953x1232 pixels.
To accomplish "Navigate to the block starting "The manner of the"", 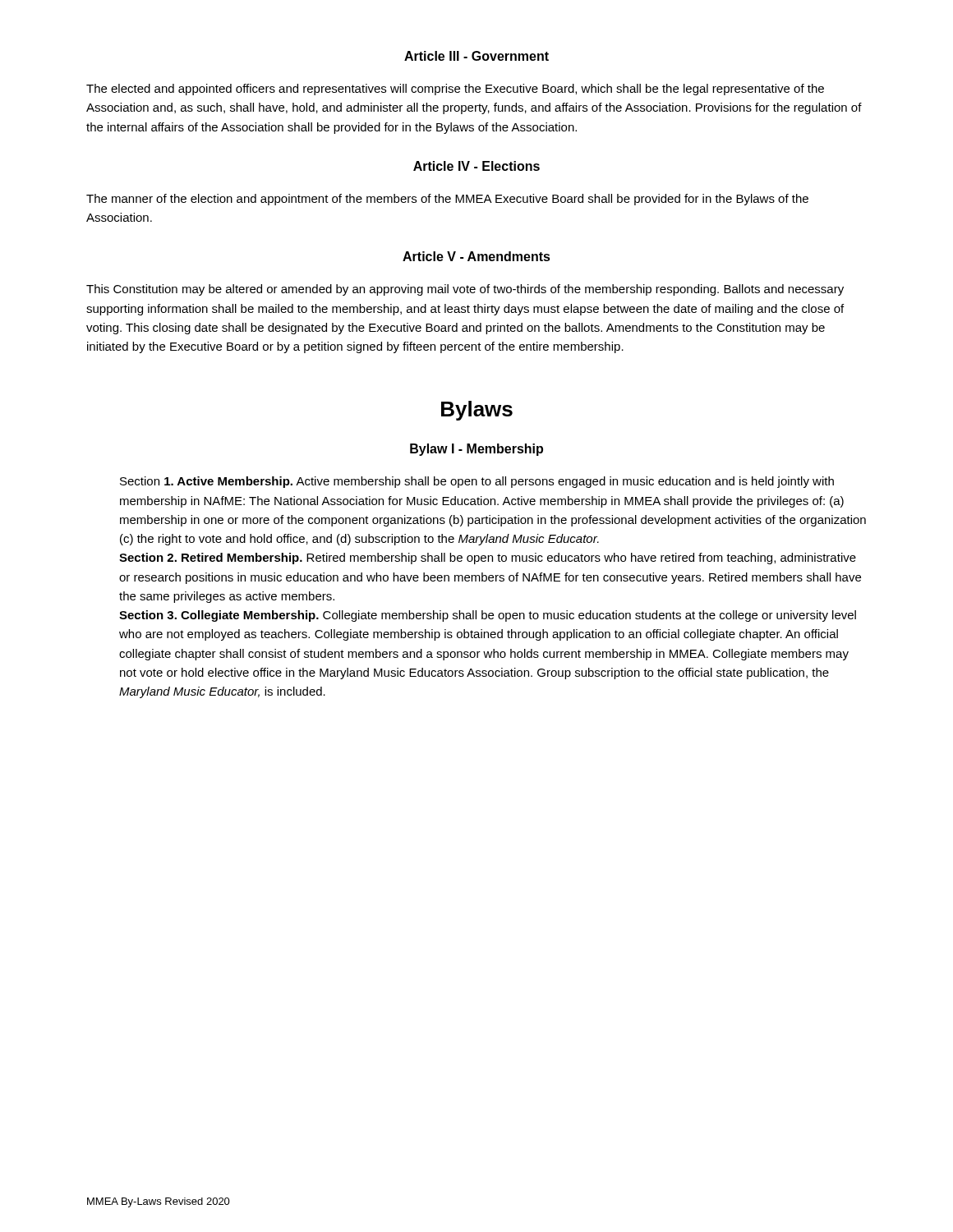I will point(448,208).
